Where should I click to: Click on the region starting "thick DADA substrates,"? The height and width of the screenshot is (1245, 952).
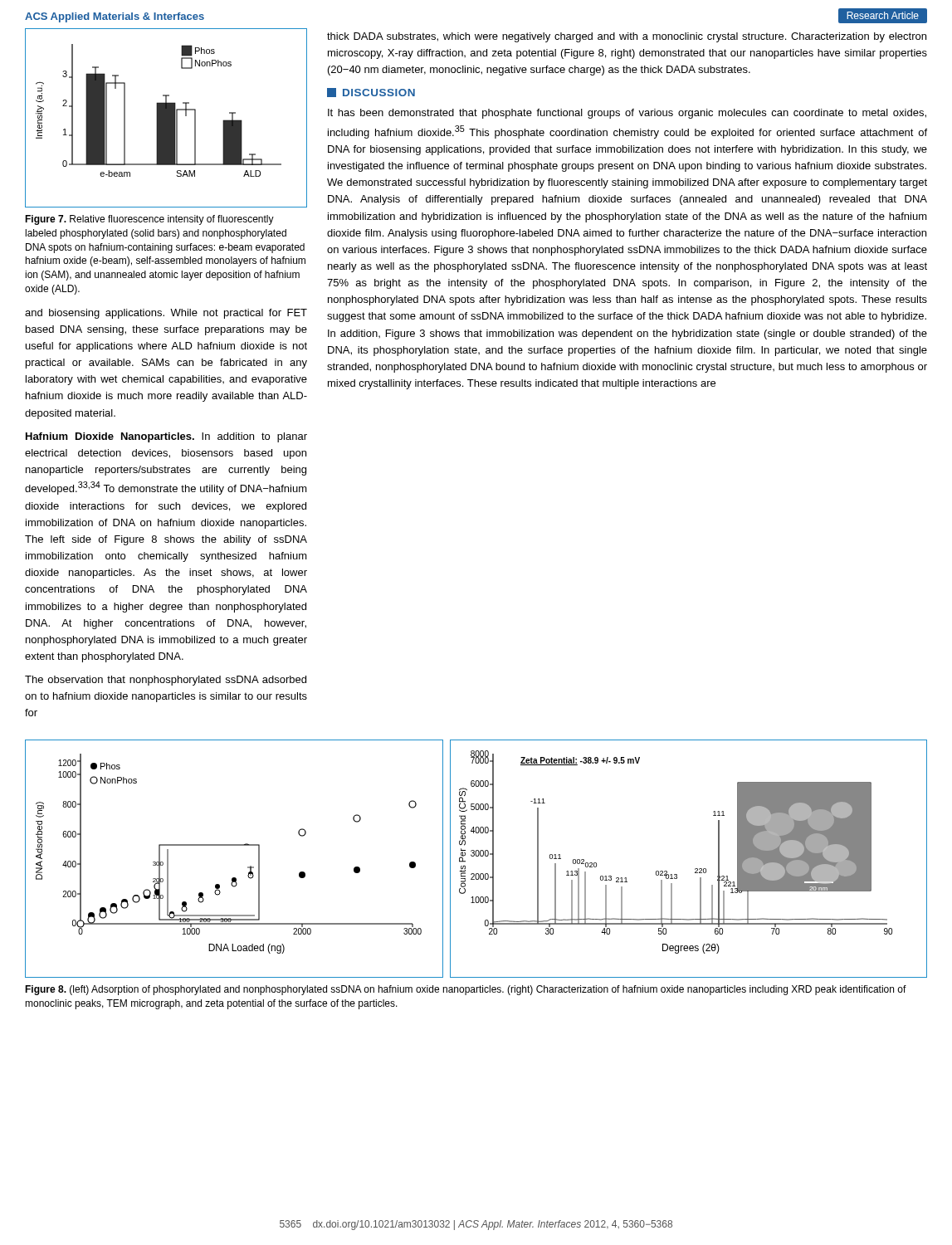point(627,53)
